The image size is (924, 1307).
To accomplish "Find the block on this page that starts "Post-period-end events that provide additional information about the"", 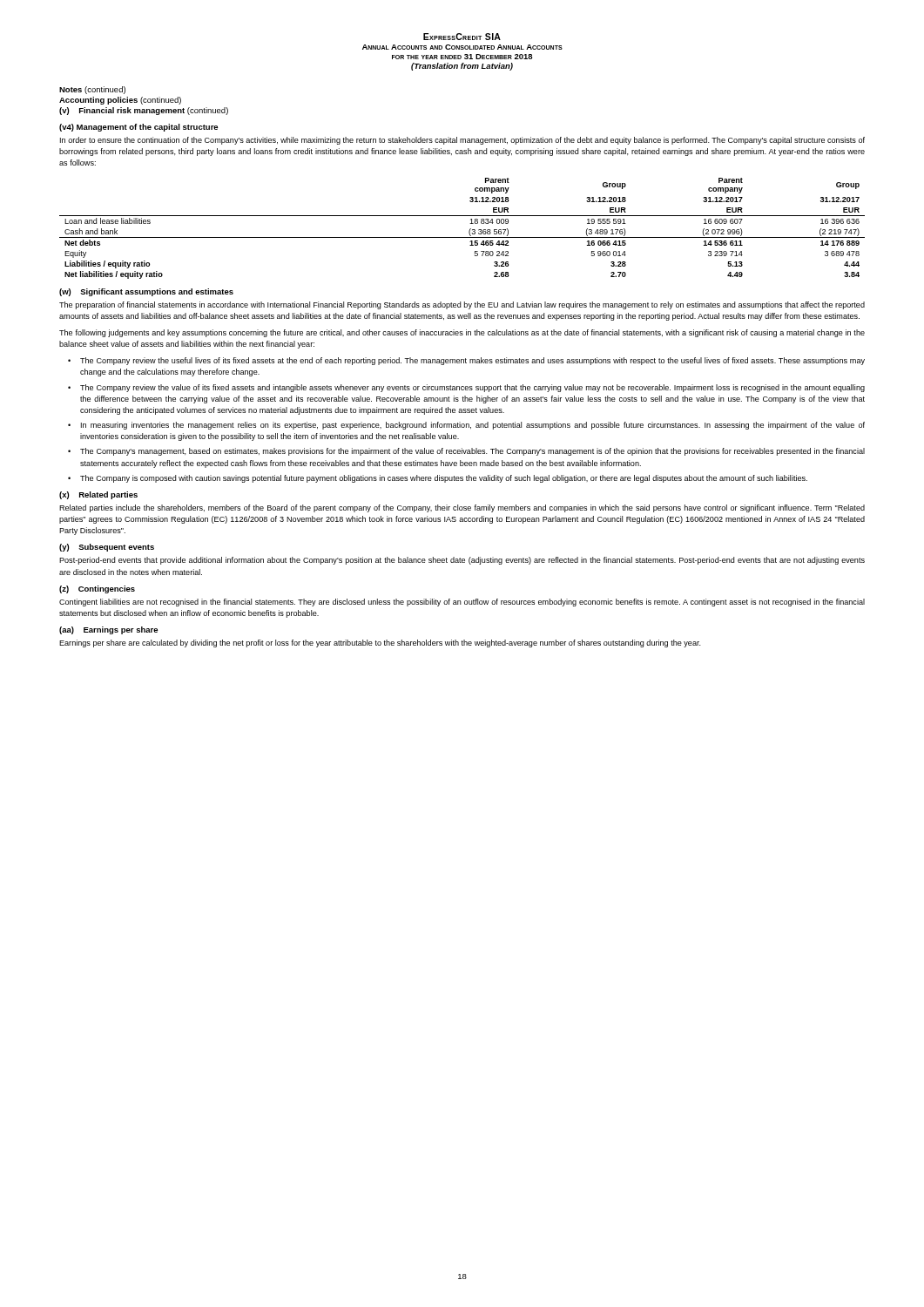I will [x=462, y=566].
